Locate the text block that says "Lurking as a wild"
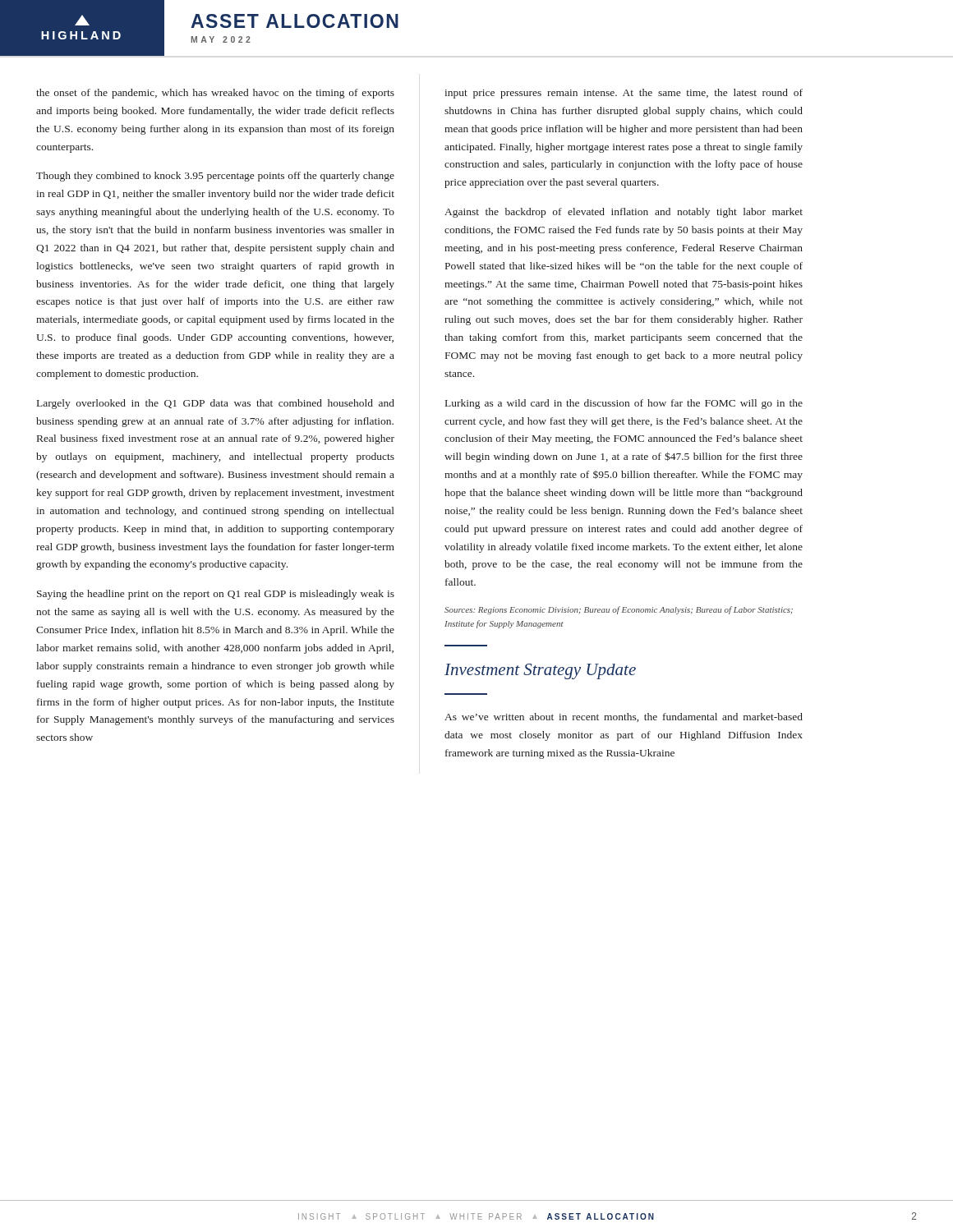Viewport: 953px width, 1232px height. pyautogui.click(x=624, y=493)
